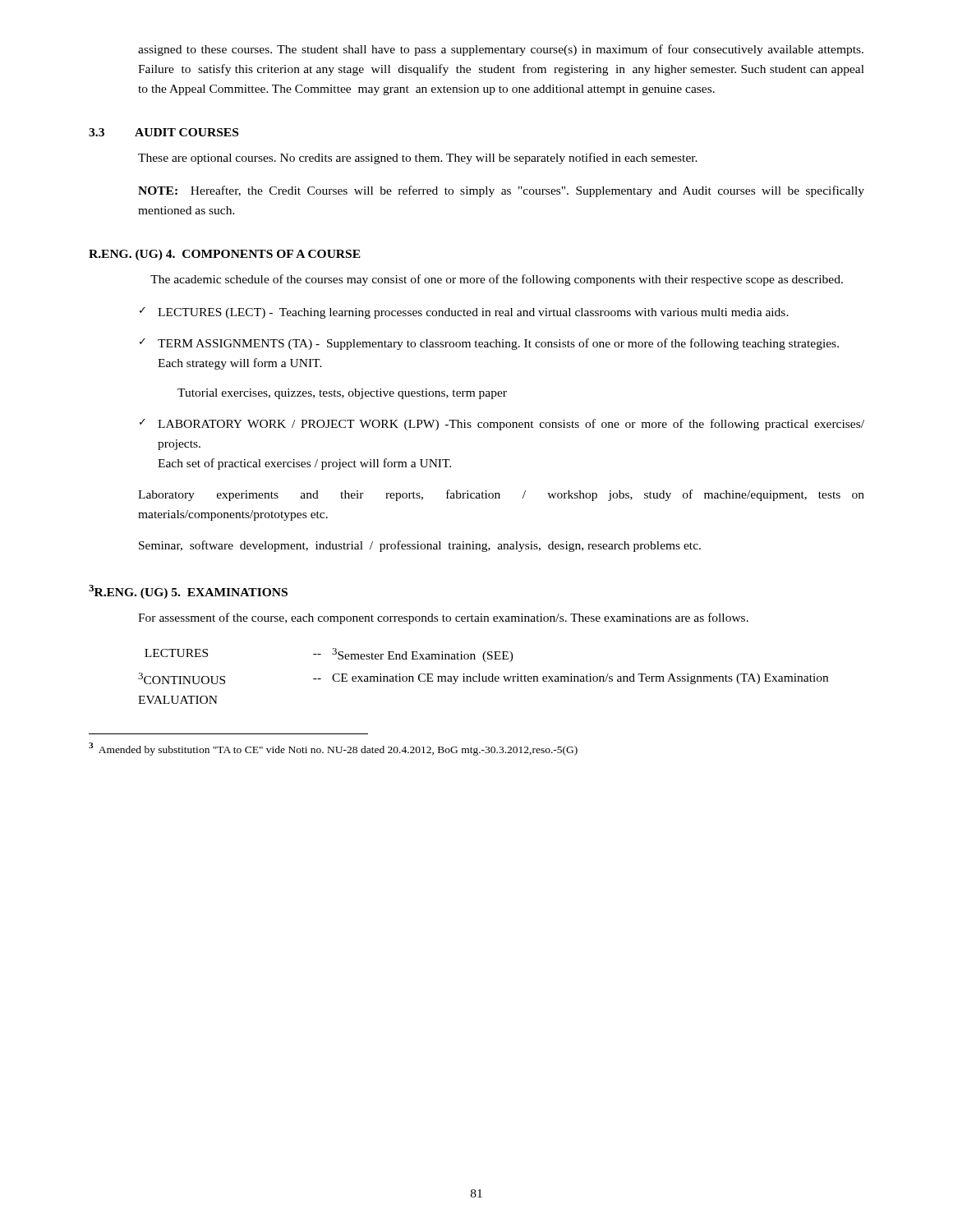Find the block on this page that starts "✓ LABORATORY WORK /"
The width and height of the screenshot is (953, 1232).
click(x=502, y=425)
